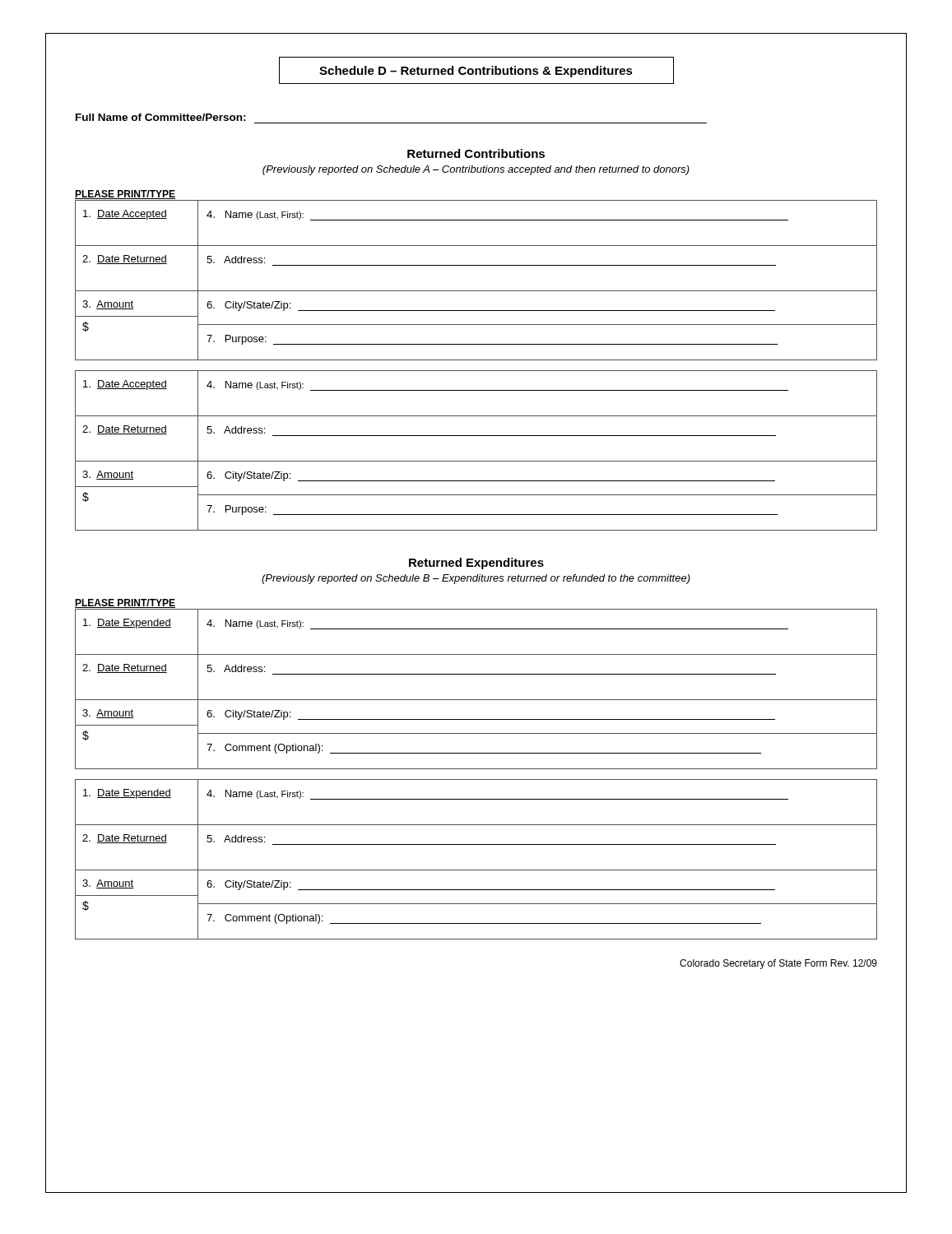Point to "Full Name of Committee/Person:"
952x1234 pixels.
391,117
